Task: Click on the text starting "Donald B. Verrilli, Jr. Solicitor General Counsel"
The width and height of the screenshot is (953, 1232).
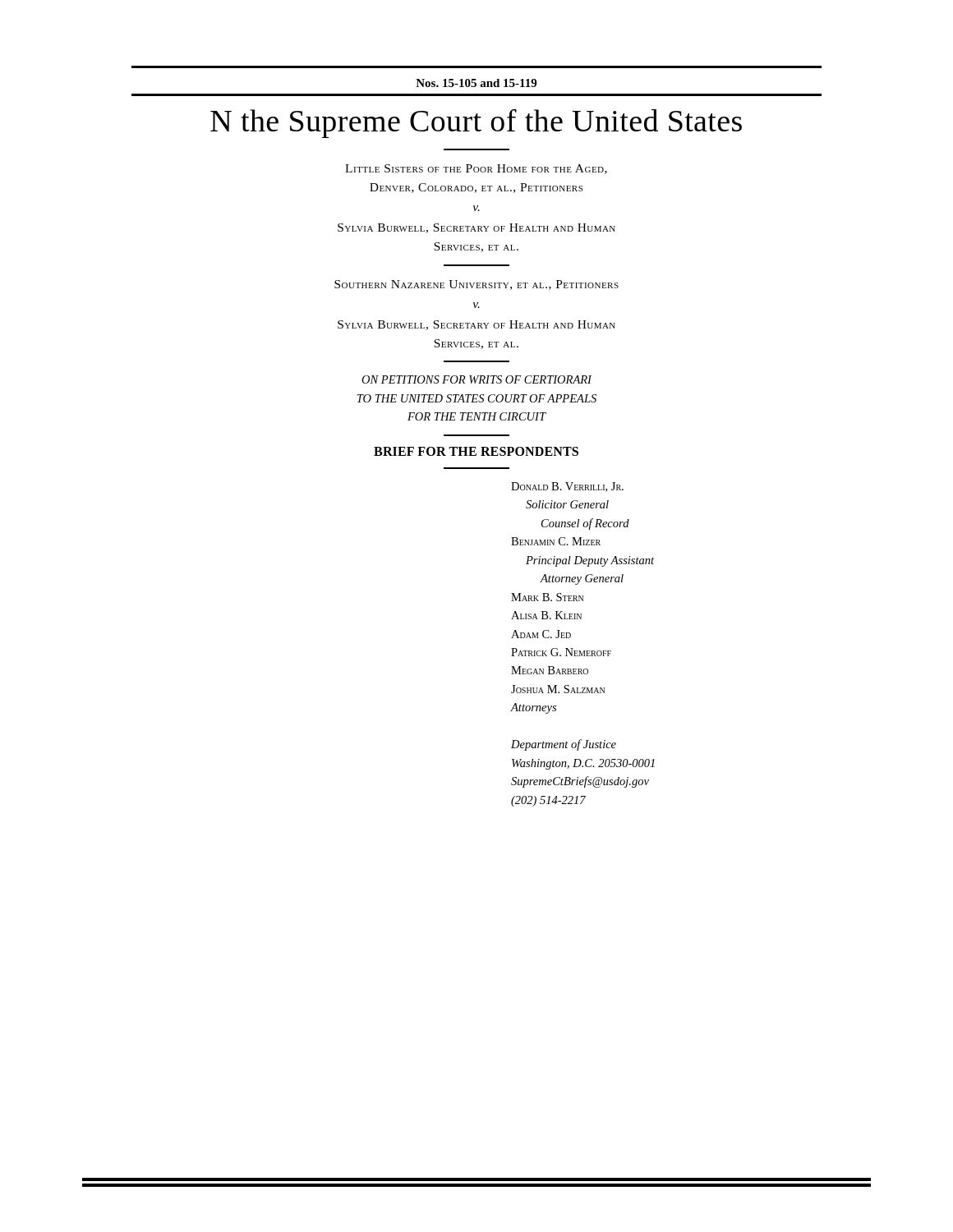Action: click(x=583, y=643)
